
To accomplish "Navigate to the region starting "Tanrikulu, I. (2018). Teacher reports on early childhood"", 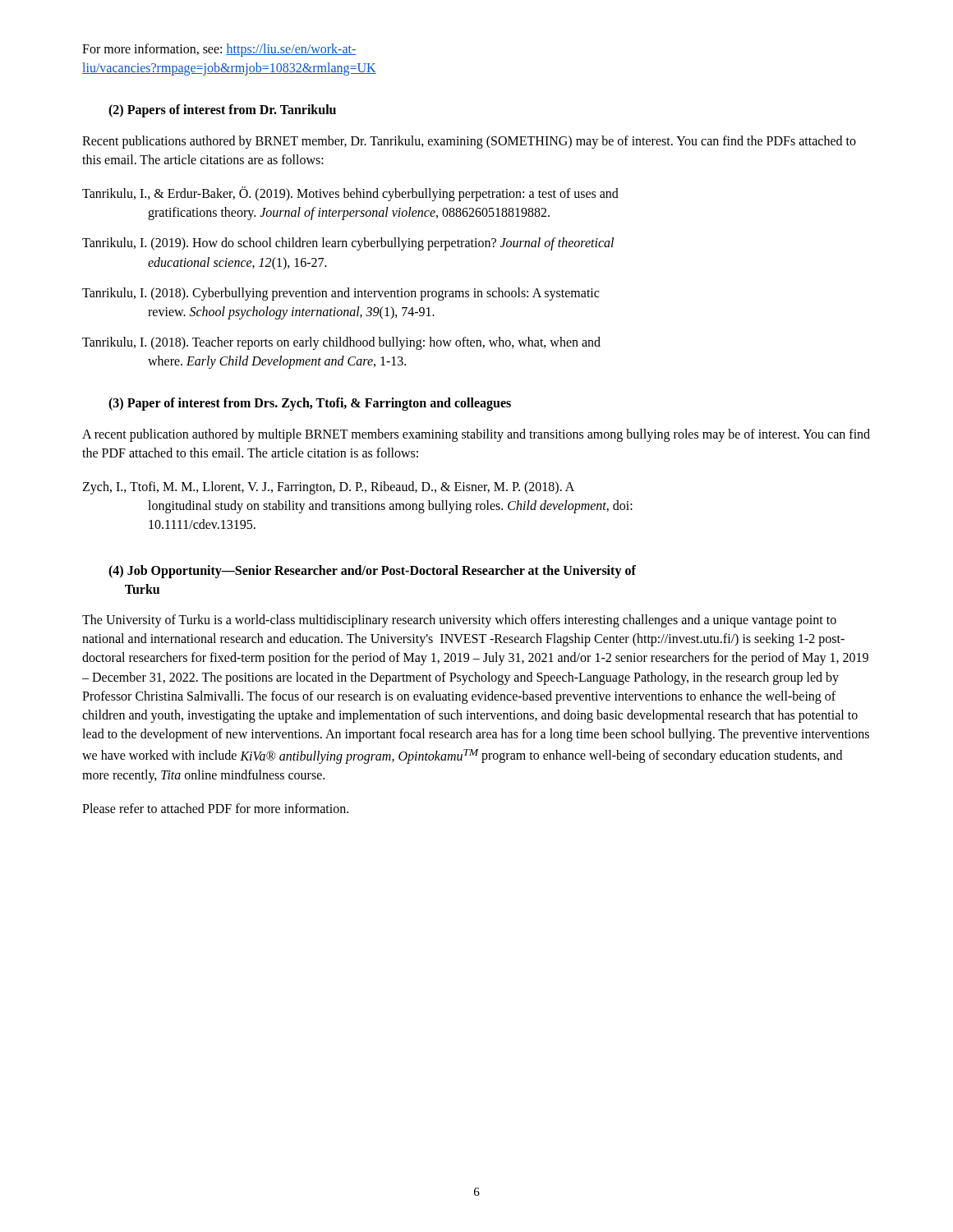I will tap(341, 353).
